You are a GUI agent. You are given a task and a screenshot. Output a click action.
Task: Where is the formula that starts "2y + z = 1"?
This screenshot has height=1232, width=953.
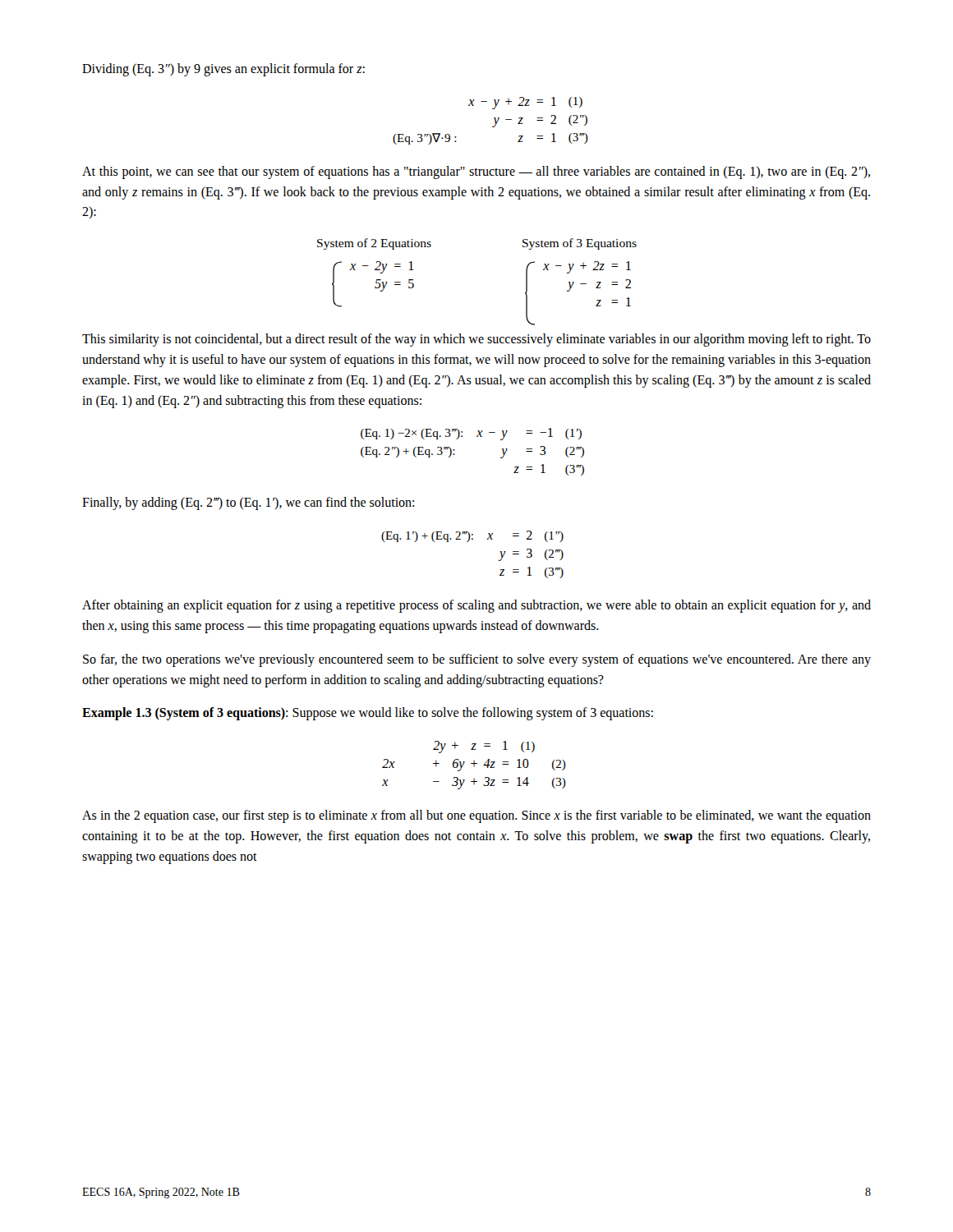click(476, 764)
